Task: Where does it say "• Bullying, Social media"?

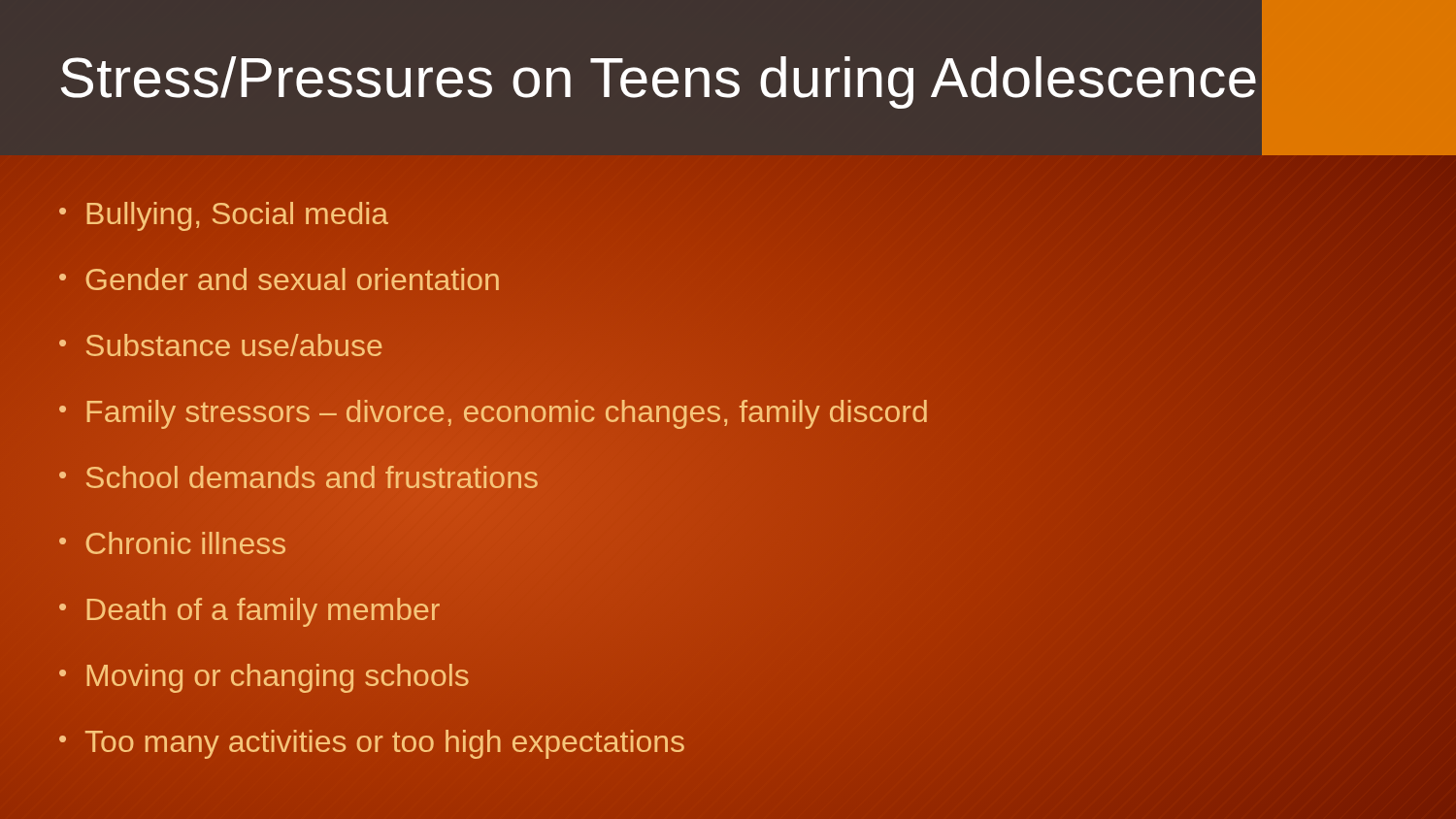Action: (x=223, y=214)
